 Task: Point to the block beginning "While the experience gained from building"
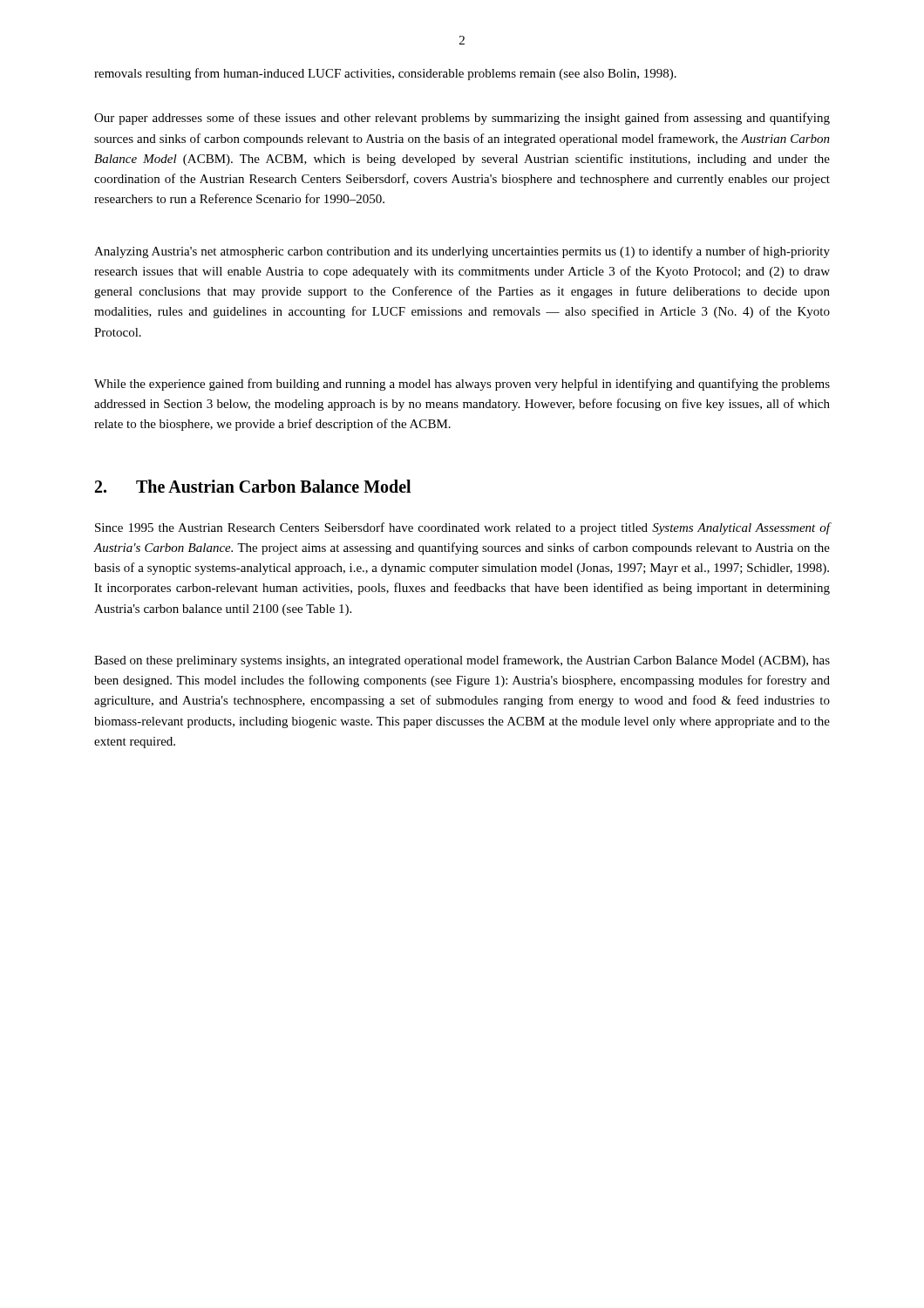click(x=462, y=404)
